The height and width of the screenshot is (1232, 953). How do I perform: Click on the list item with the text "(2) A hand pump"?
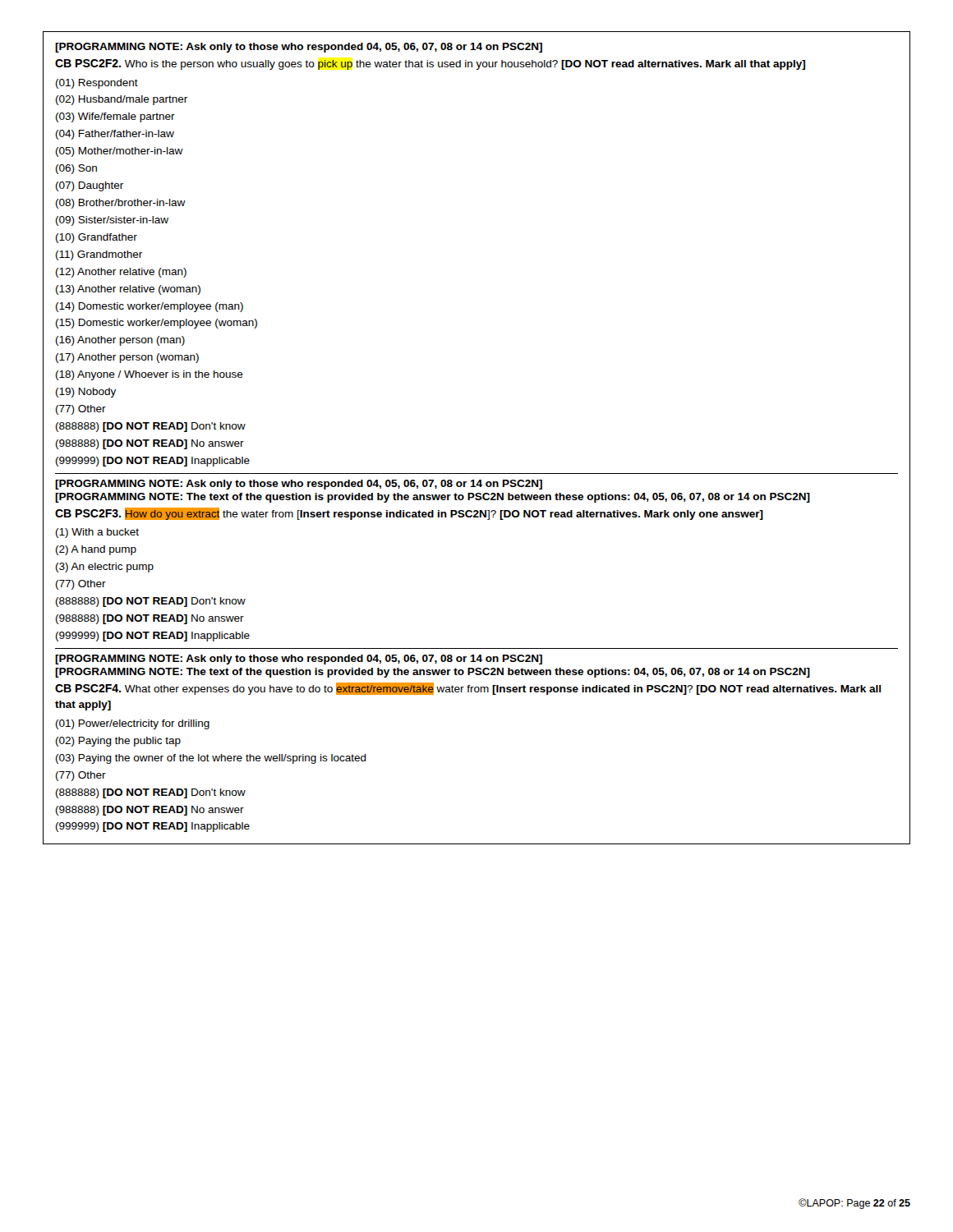pyautogui.click(x=96, y=549)
